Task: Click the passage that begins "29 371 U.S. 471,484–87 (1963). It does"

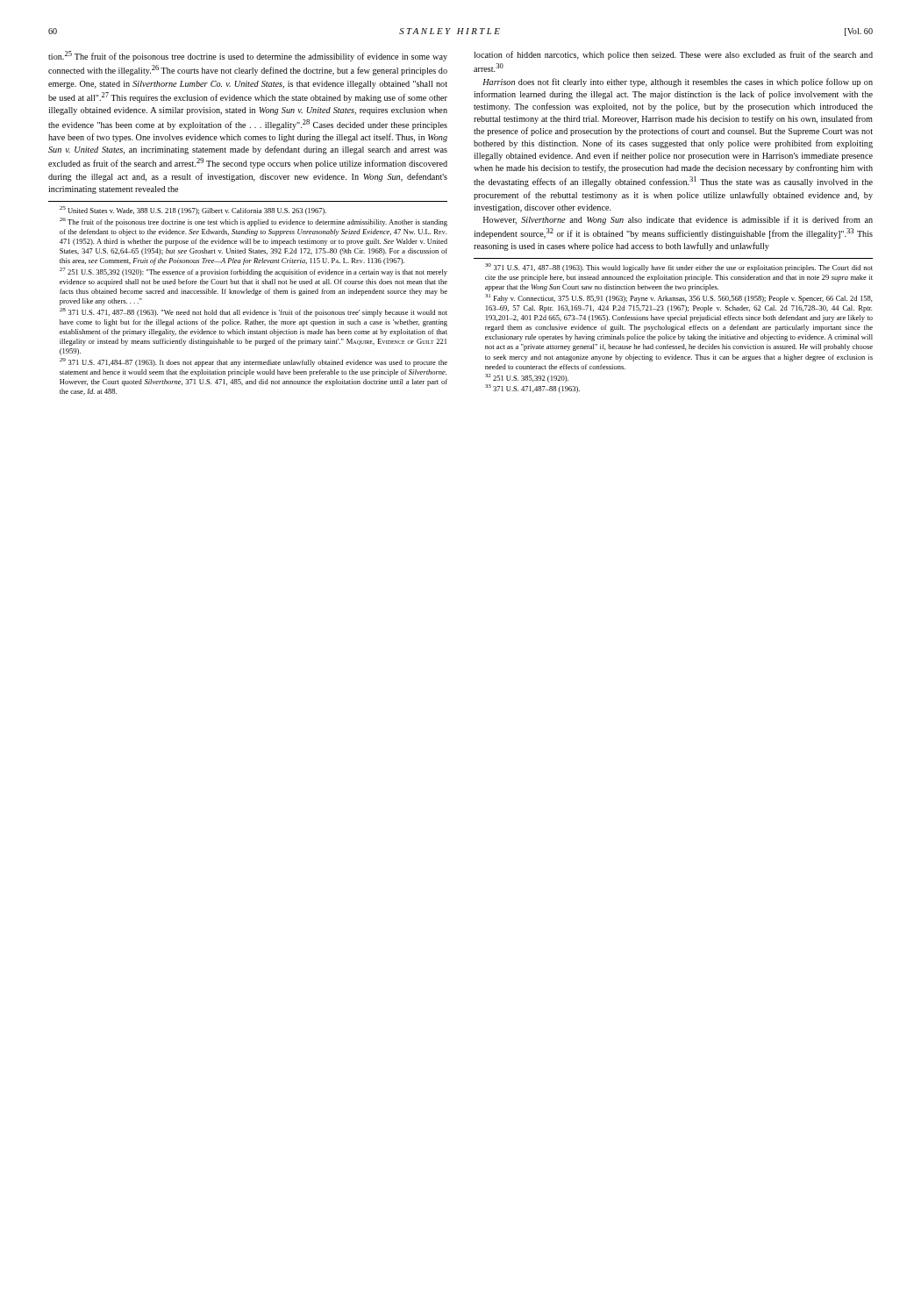Action: pyautogui.click(x=253, y=376)
